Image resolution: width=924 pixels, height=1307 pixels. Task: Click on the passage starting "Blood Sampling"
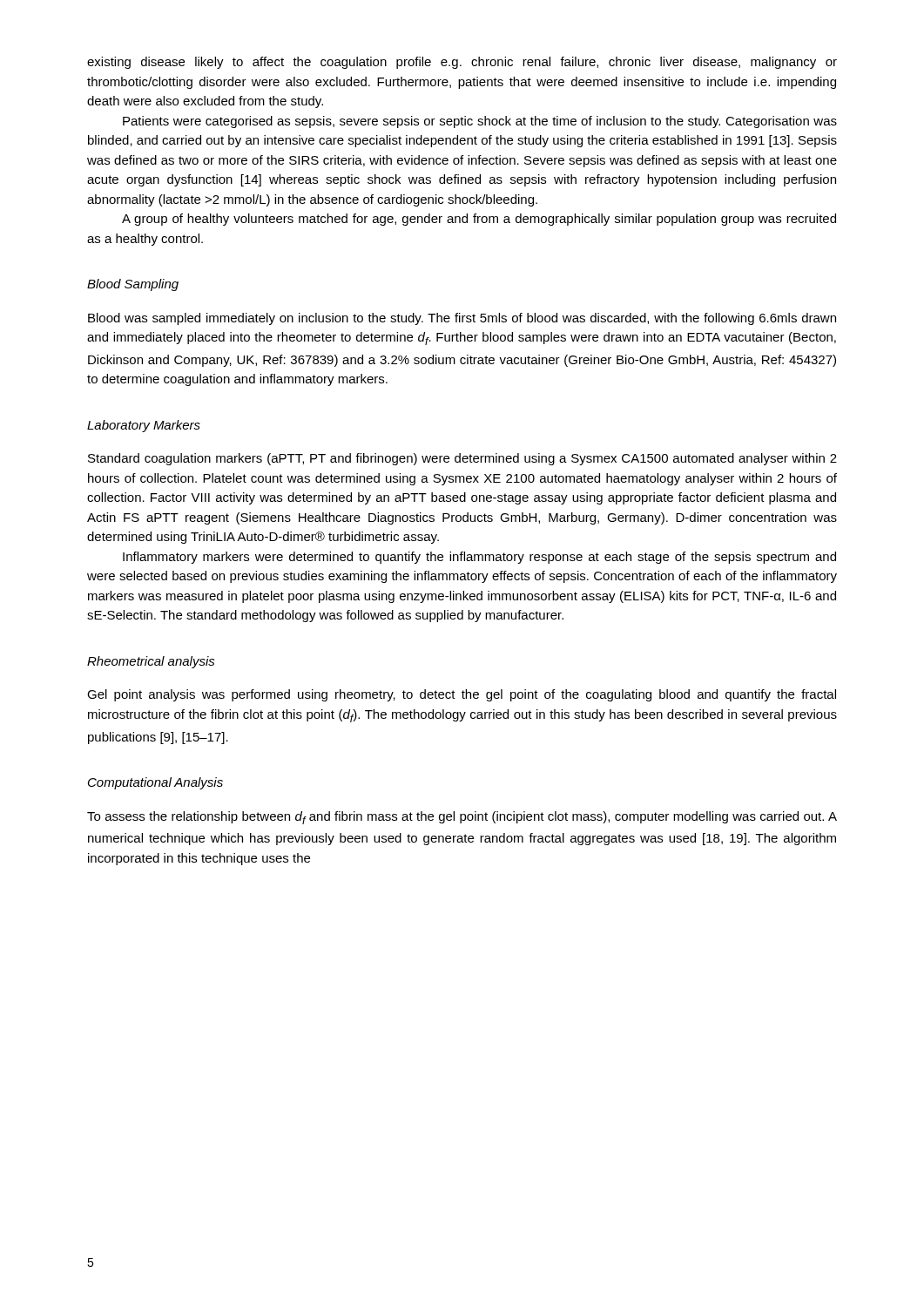pos(133,285)
